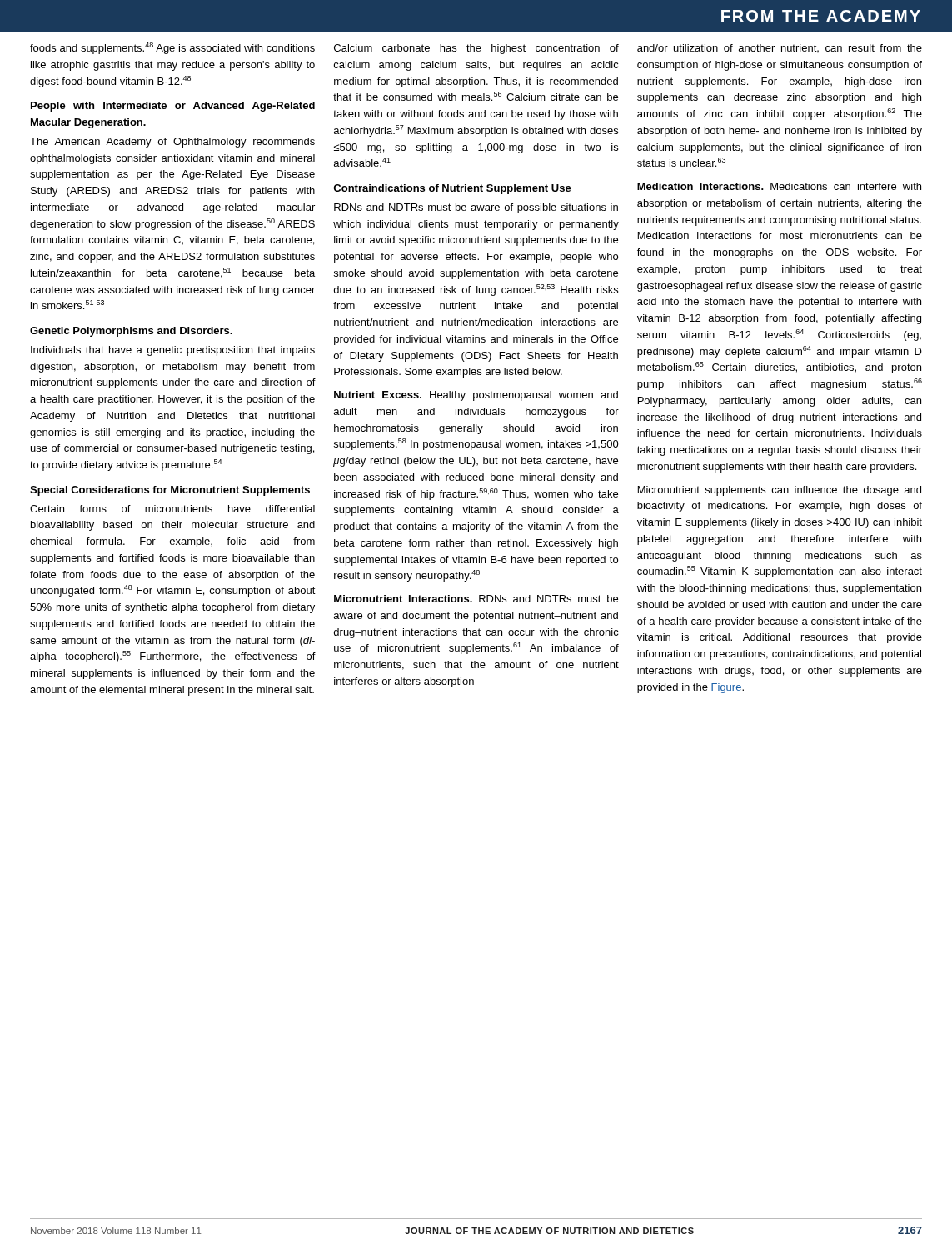952x1250 pixels.
Task: Locate the section header that says "Special Considerations for Micronutrient Supplements"
Action: [170, 489]
